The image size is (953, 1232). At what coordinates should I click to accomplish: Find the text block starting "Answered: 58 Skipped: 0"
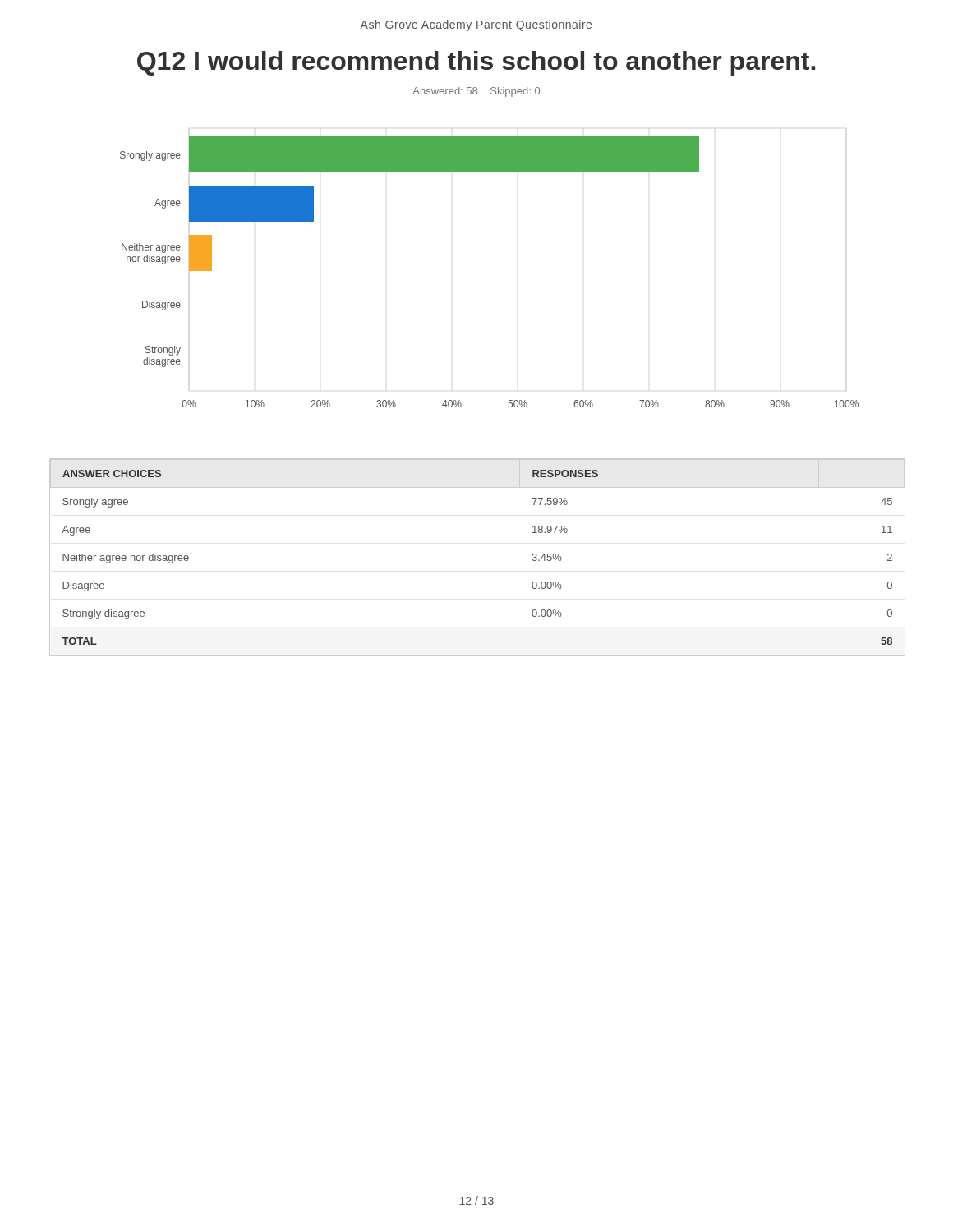(476, 91)
